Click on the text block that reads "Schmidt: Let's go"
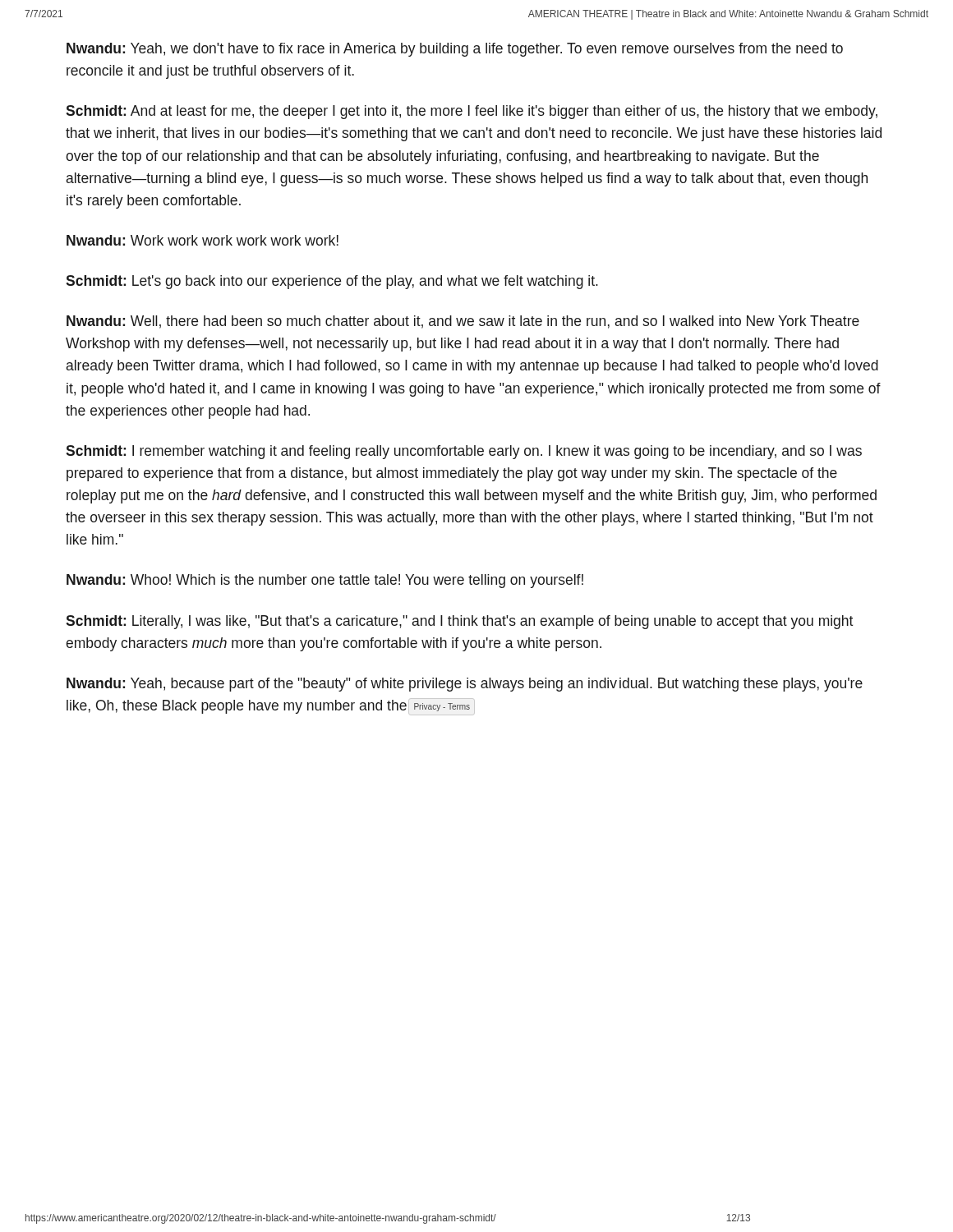This screenshot has height=1232, width=953. click(332, 281)
